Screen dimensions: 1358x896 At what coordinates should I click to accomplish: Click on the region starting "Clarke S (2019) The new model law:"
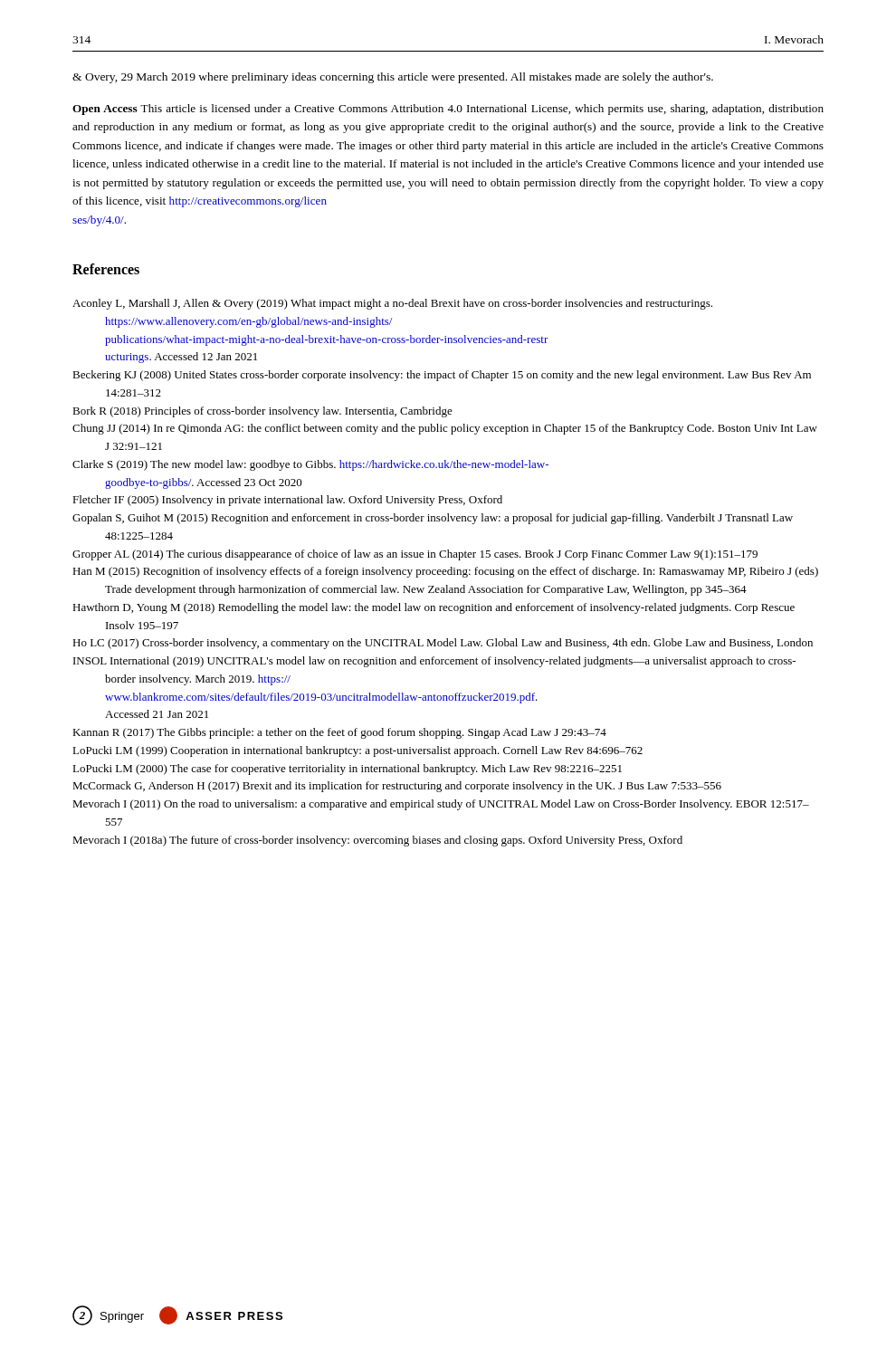point(311,473)
